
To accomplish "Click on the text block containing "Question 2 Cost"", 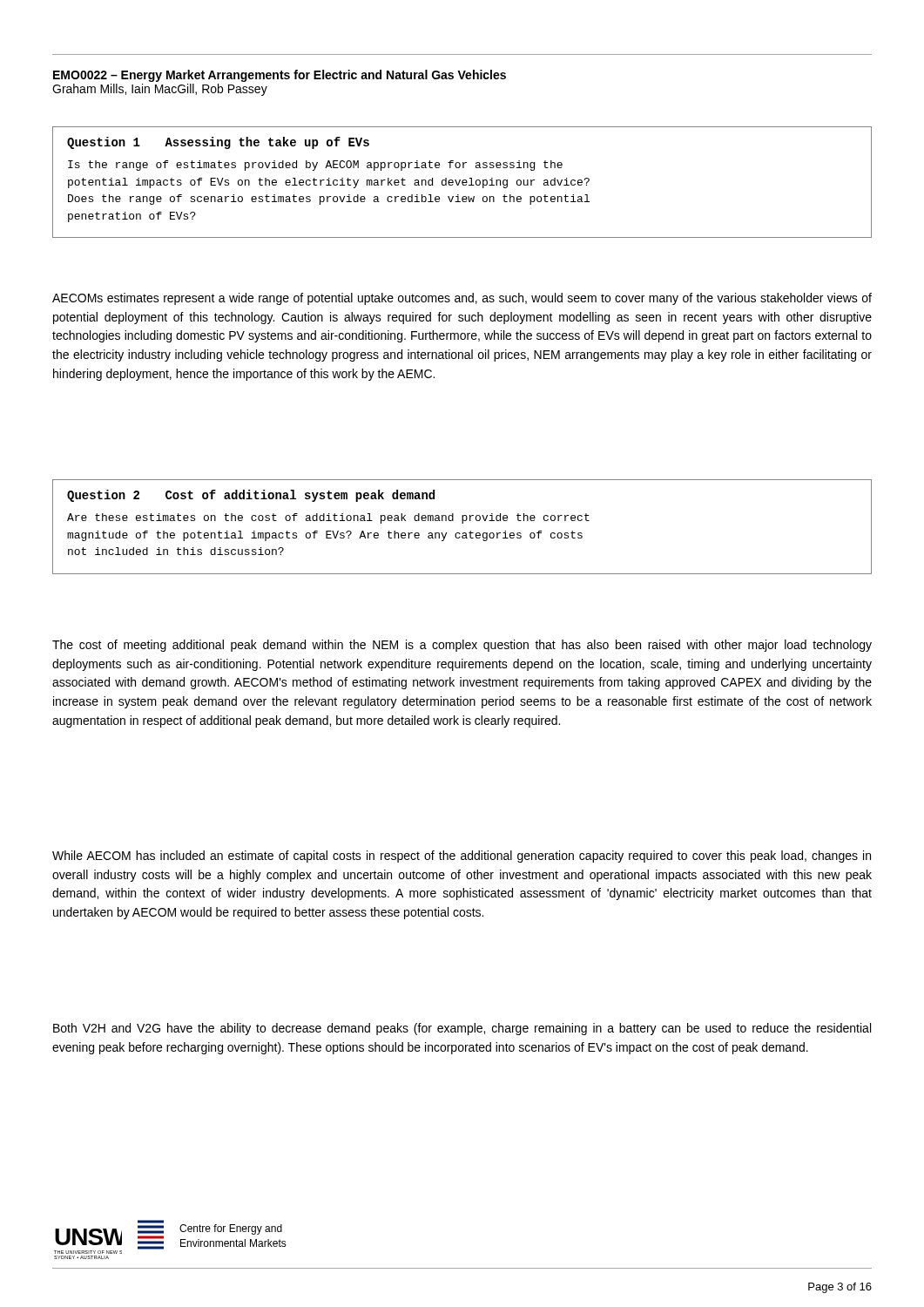I will (462, 527).
